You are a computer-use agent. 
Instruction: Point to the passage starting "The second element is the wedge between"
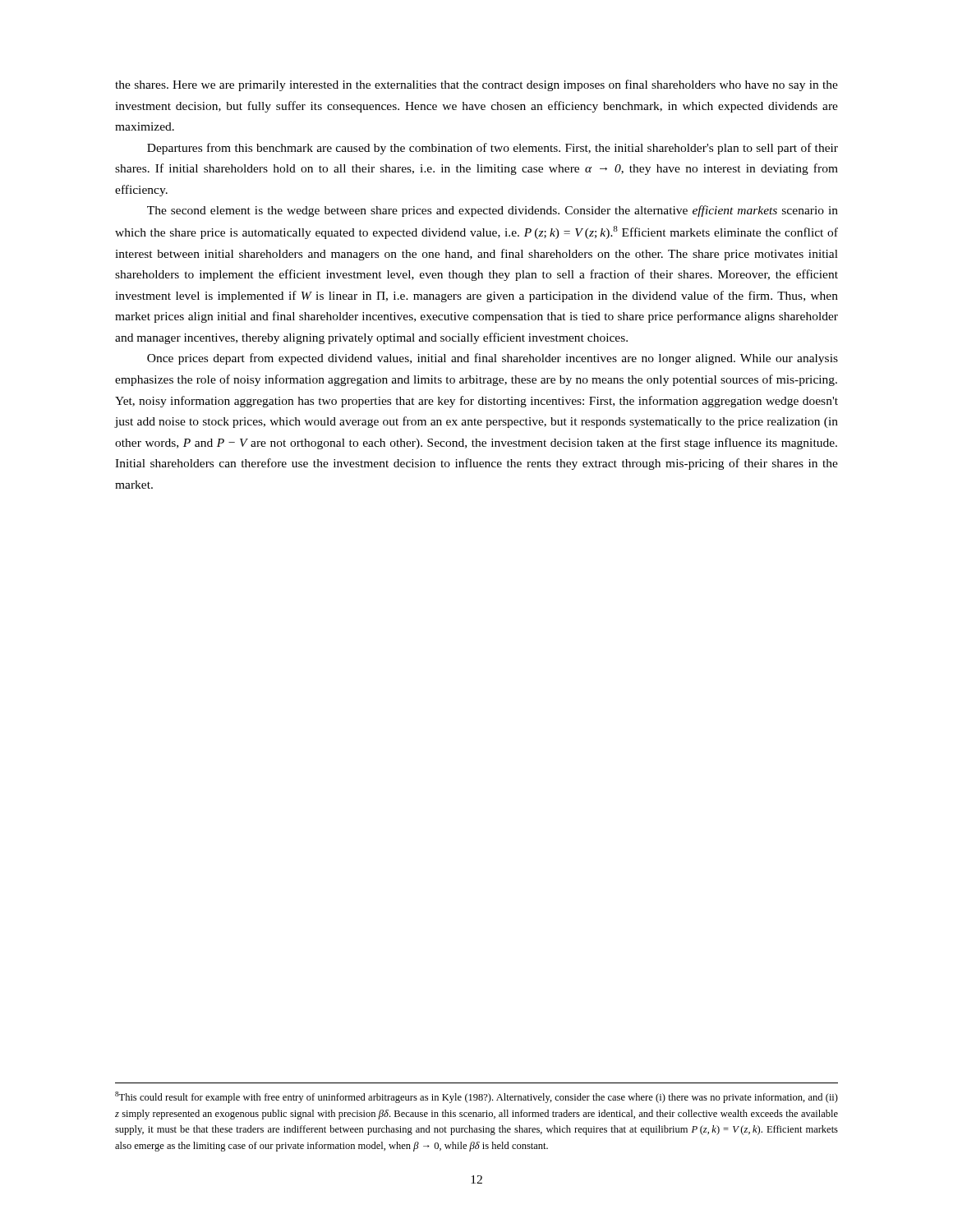click(x=476, y=274)
